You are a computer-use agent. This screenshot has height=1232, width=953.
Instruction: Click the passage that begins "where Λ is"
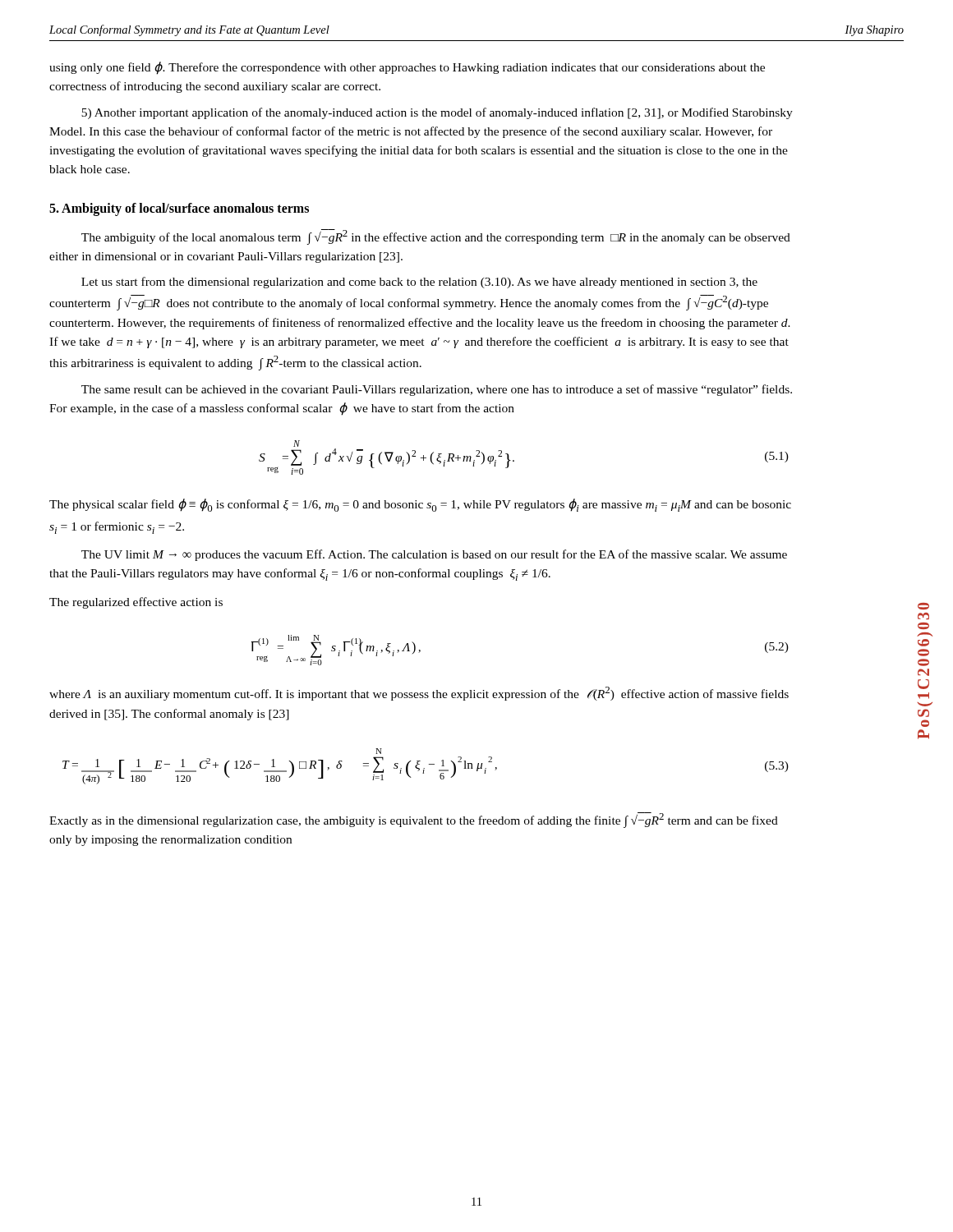tap(423, 702)
